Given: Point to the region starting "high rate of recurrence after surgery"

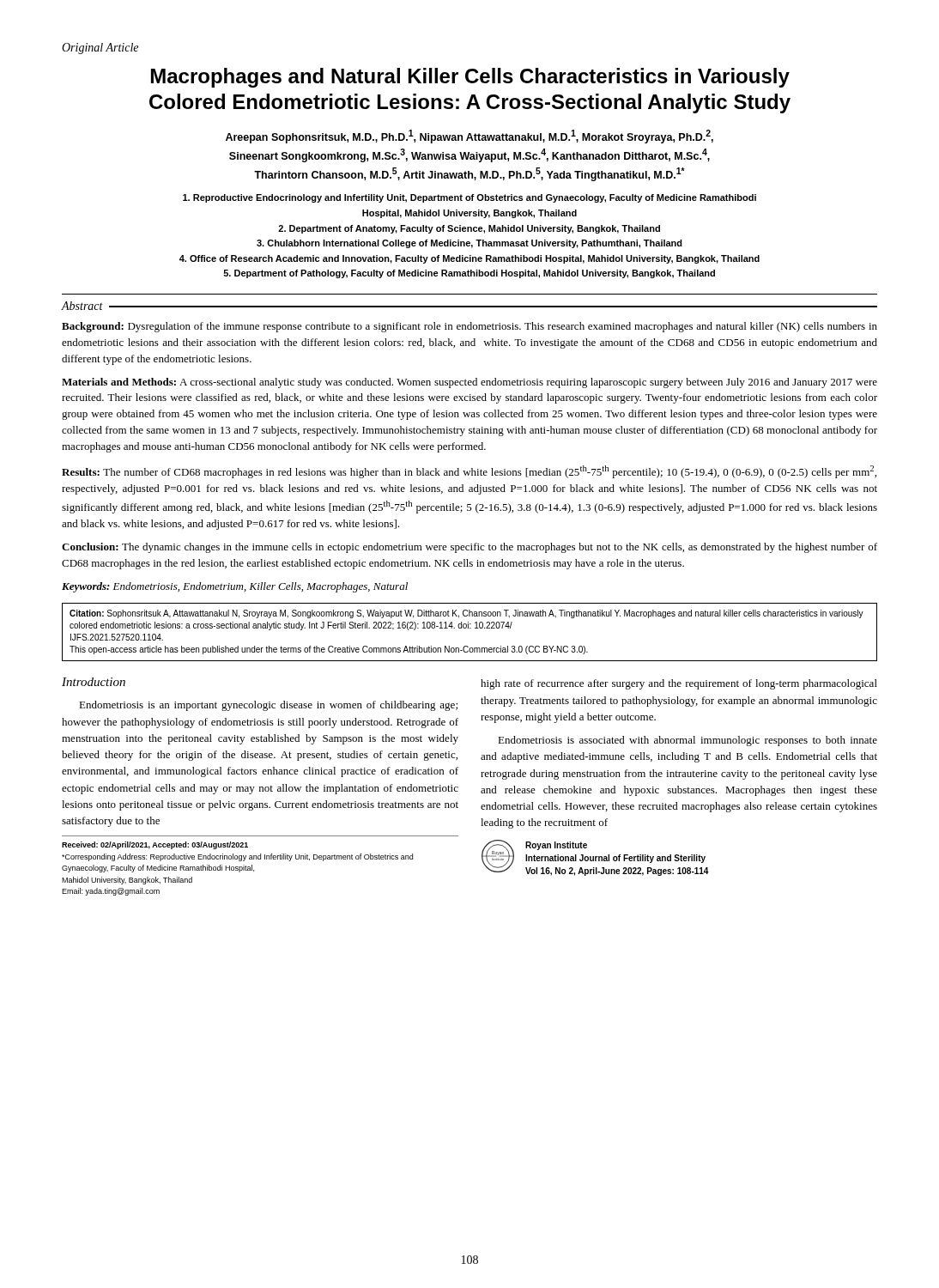Looking at the screenshot, I should point(679,700).
